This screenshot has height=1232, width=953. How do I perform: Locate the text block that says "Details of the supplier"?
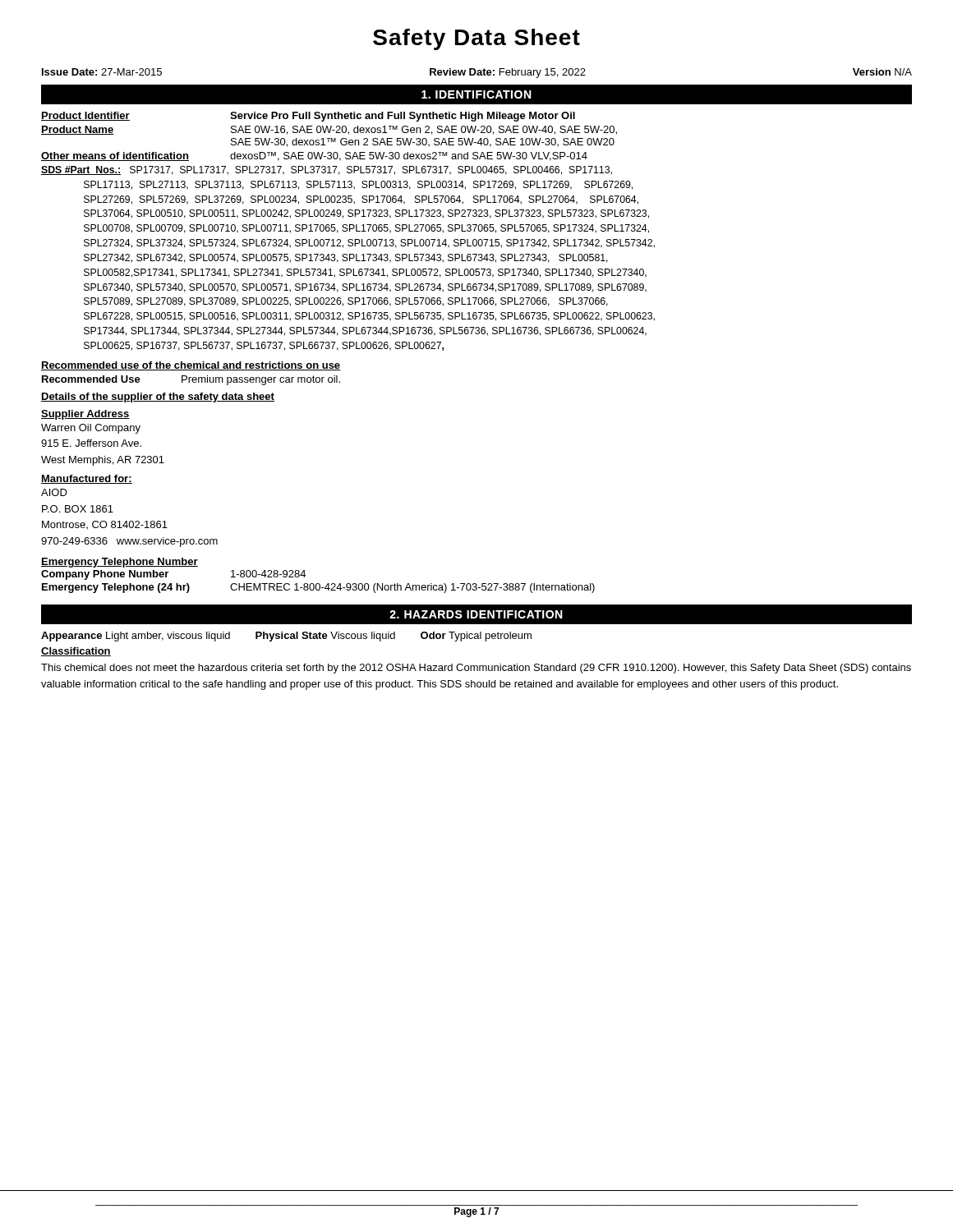coord(158,398)
